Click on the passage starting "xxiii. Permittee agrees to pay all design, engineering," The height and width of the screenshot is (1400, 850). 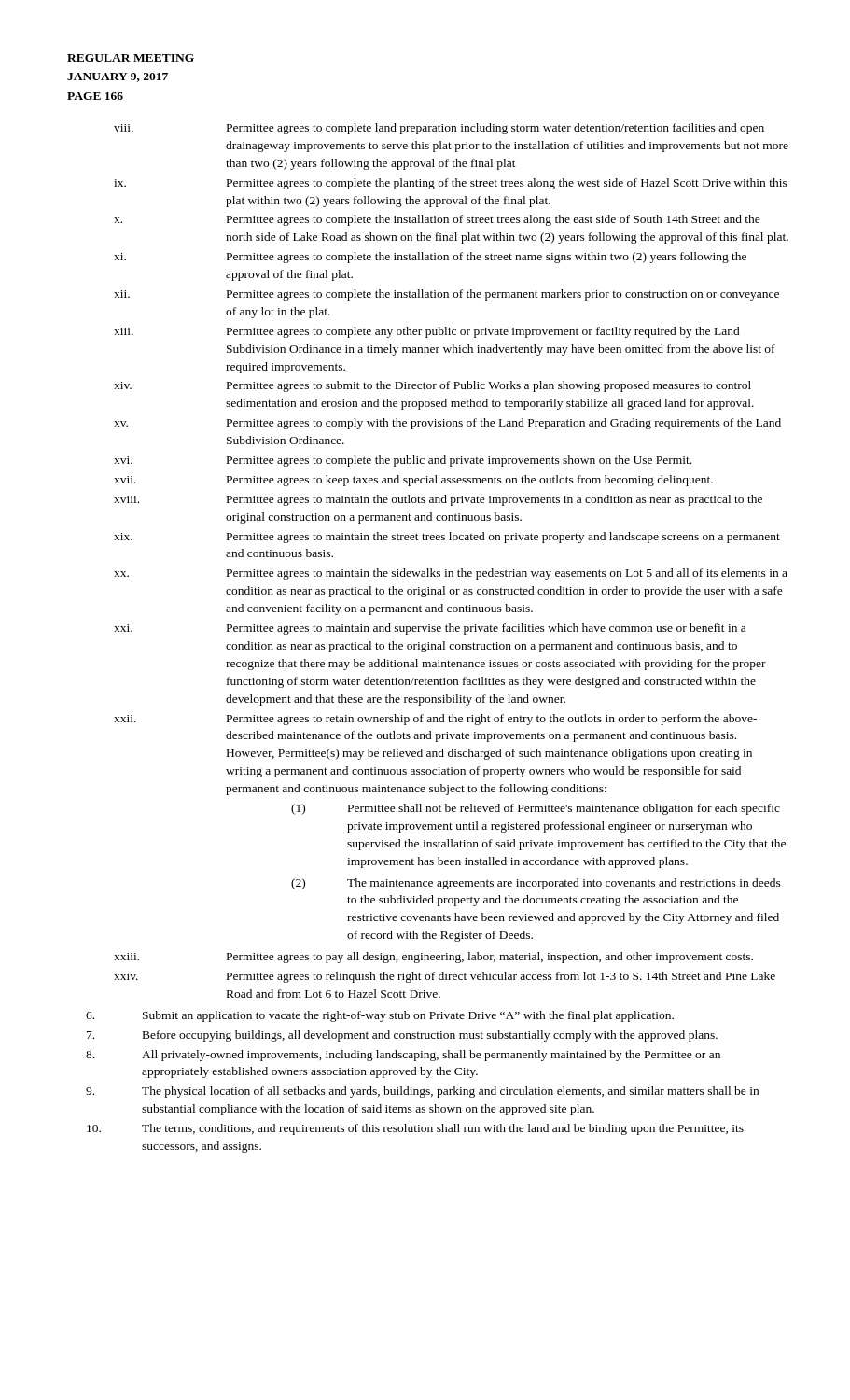tap(428, 957)
